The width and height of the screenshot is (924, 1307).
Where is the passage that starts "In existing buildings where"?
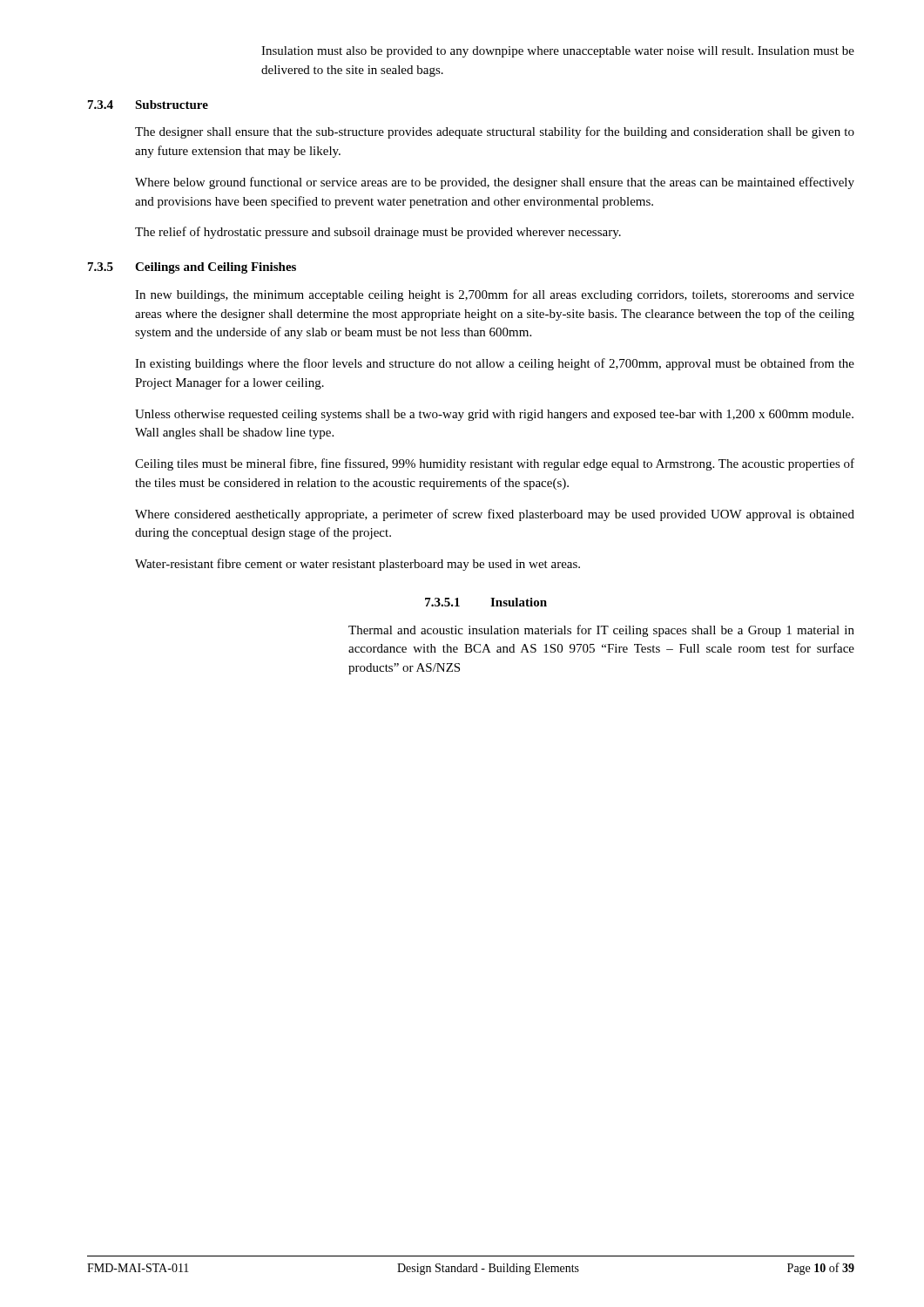(495, 373)
